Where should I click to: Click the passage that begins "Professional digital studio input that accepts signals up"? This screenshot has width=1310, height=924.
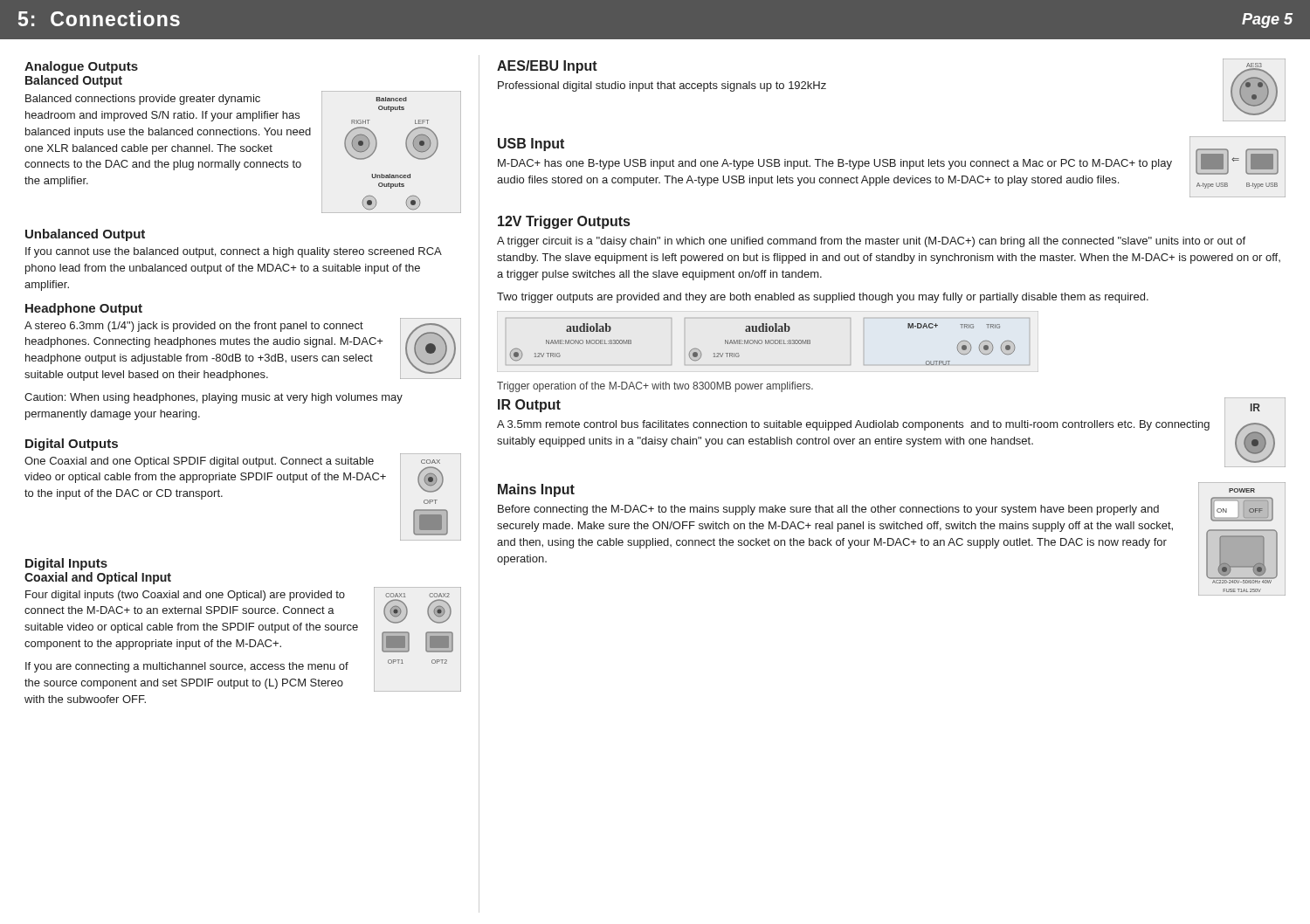(662, 85)
